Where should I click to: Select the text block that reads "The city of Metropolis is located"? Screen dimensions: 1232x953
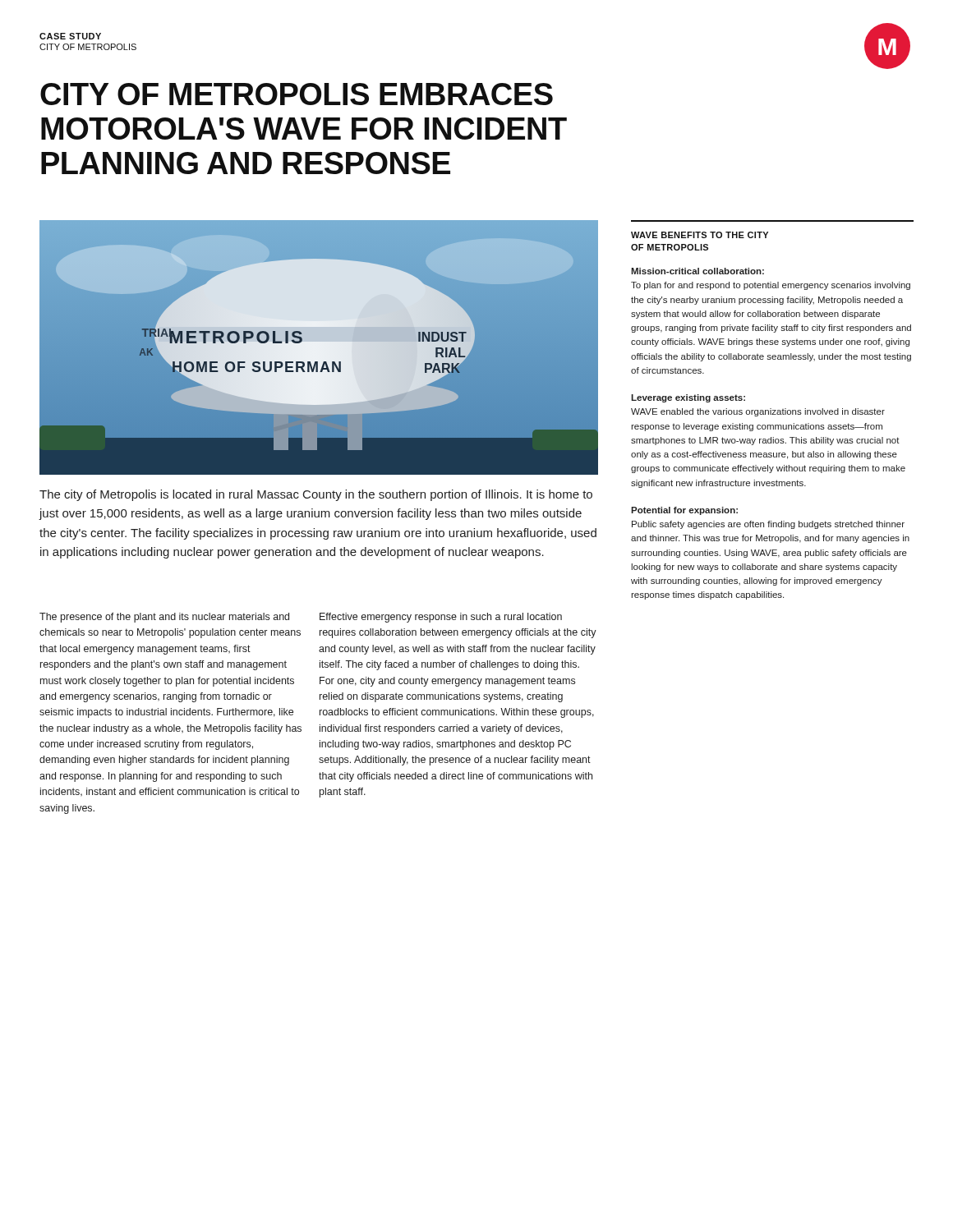click(x=319, y=523)
